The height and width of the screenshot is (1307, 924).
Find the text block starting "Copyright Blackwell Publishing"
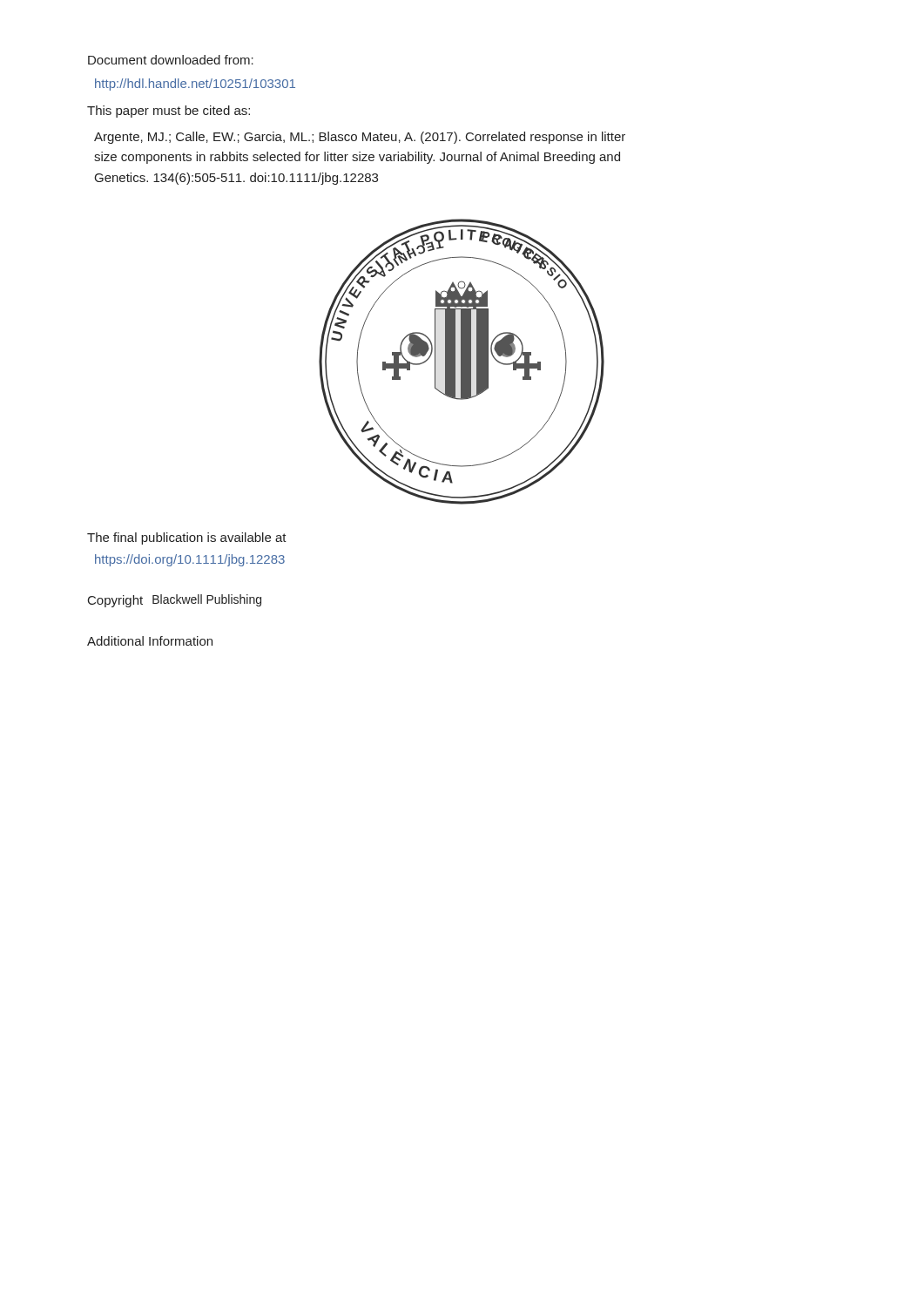(x=175, y=600)
